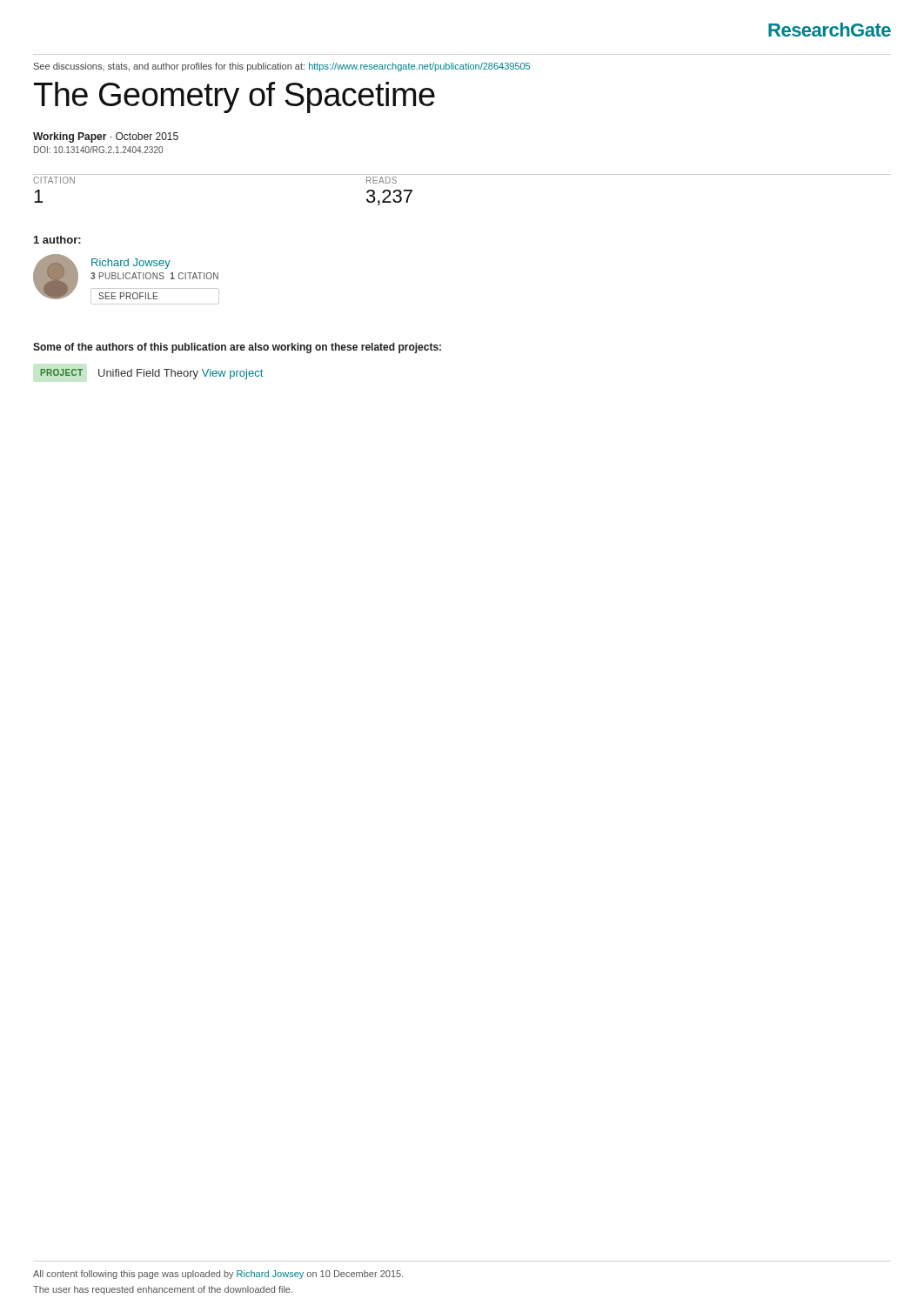The width and height of the screenshot is (924, 1305).
Task: Locate the text "The Geometry of Spacetime"
Action: 234,95
